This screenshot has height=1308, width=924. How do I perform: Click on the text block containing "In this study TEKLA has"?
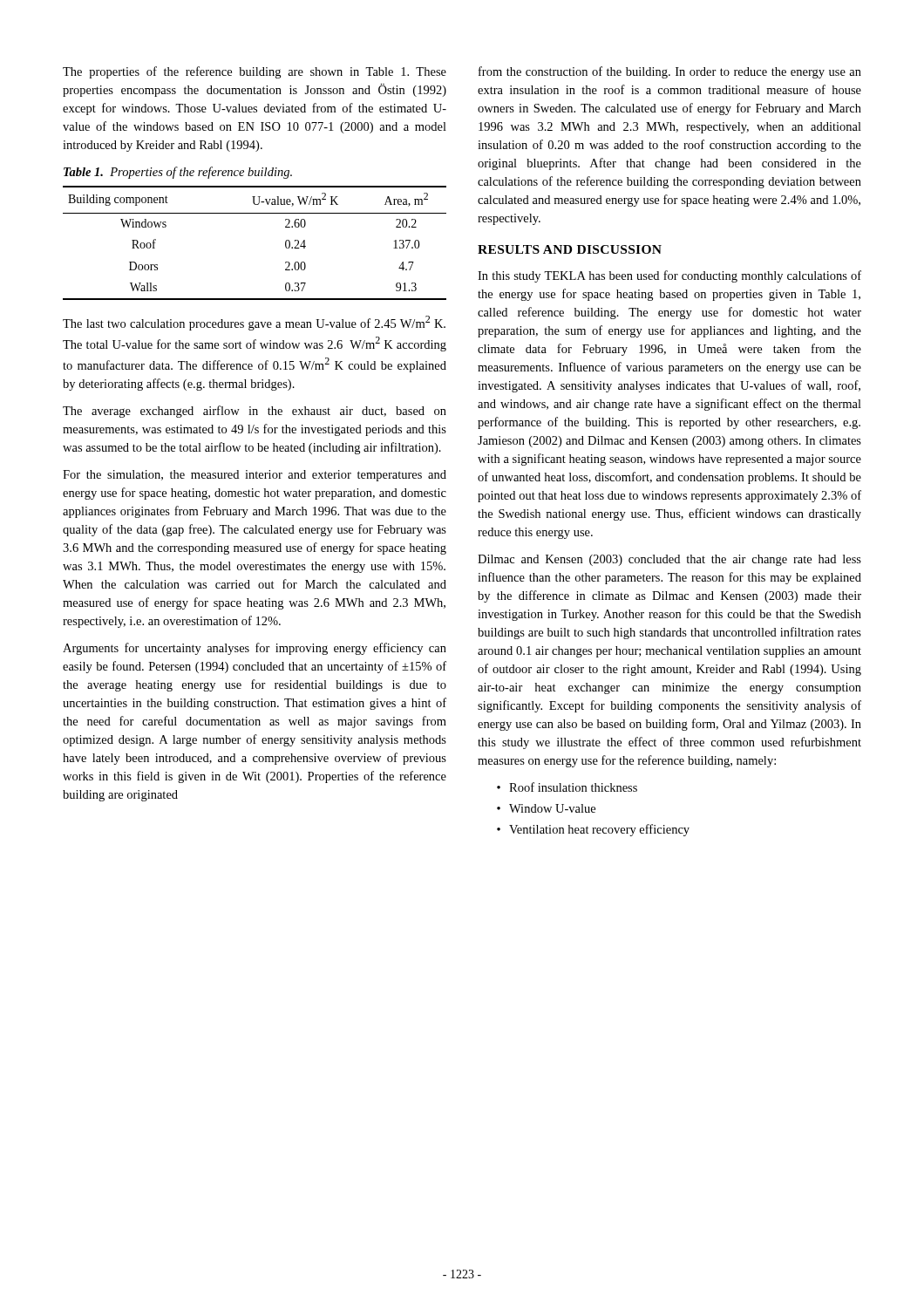click(669, 404)
